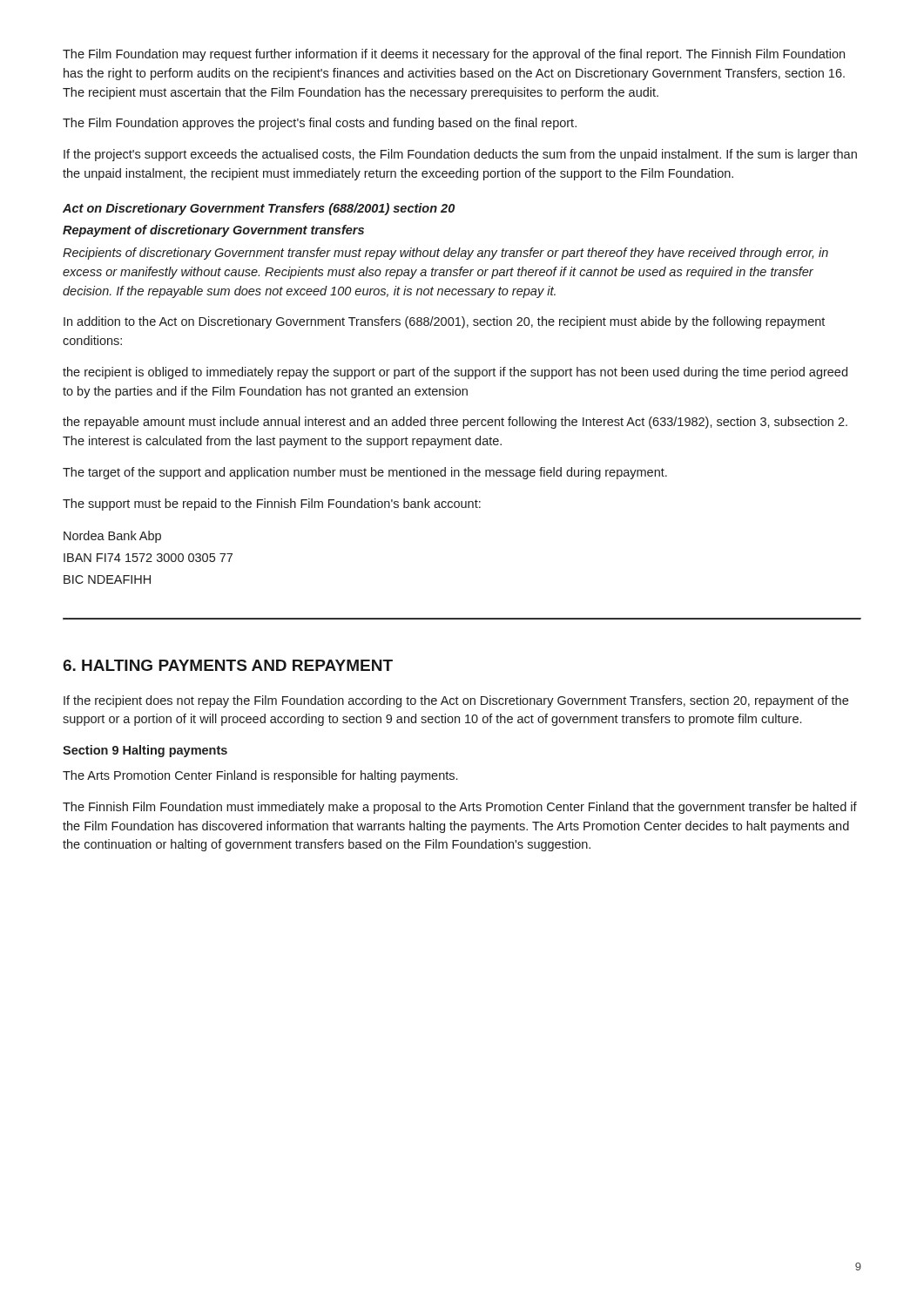924x1307 pixels.
Task: Point to the passage starting "If the recipient does not repay the Film"
Action: pos(456,710)
